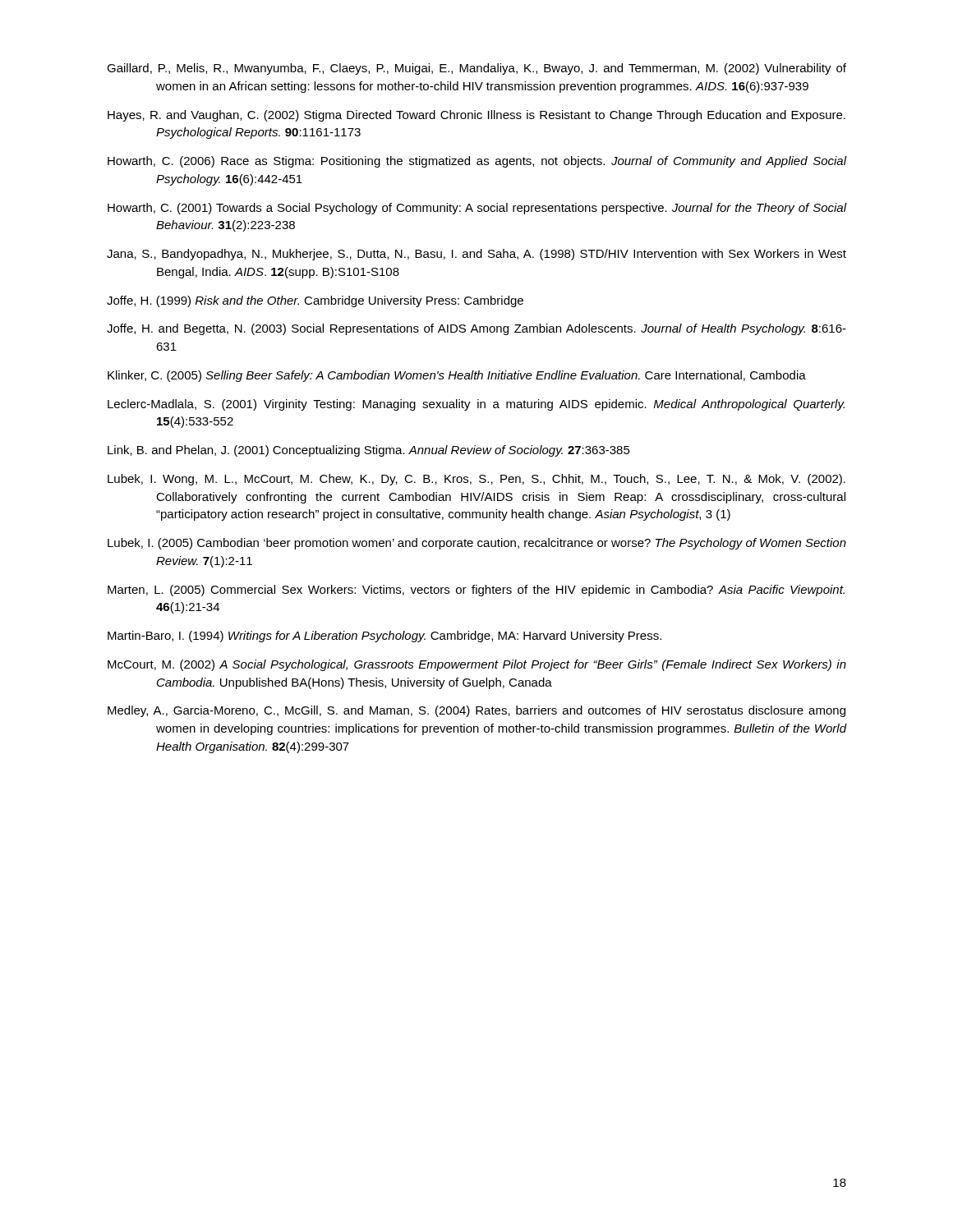Click on the text block starting "Joffe, H. (1999) Risk"
The width and height of the screenshot is (953, 1232).
click(x=315, y=300)
